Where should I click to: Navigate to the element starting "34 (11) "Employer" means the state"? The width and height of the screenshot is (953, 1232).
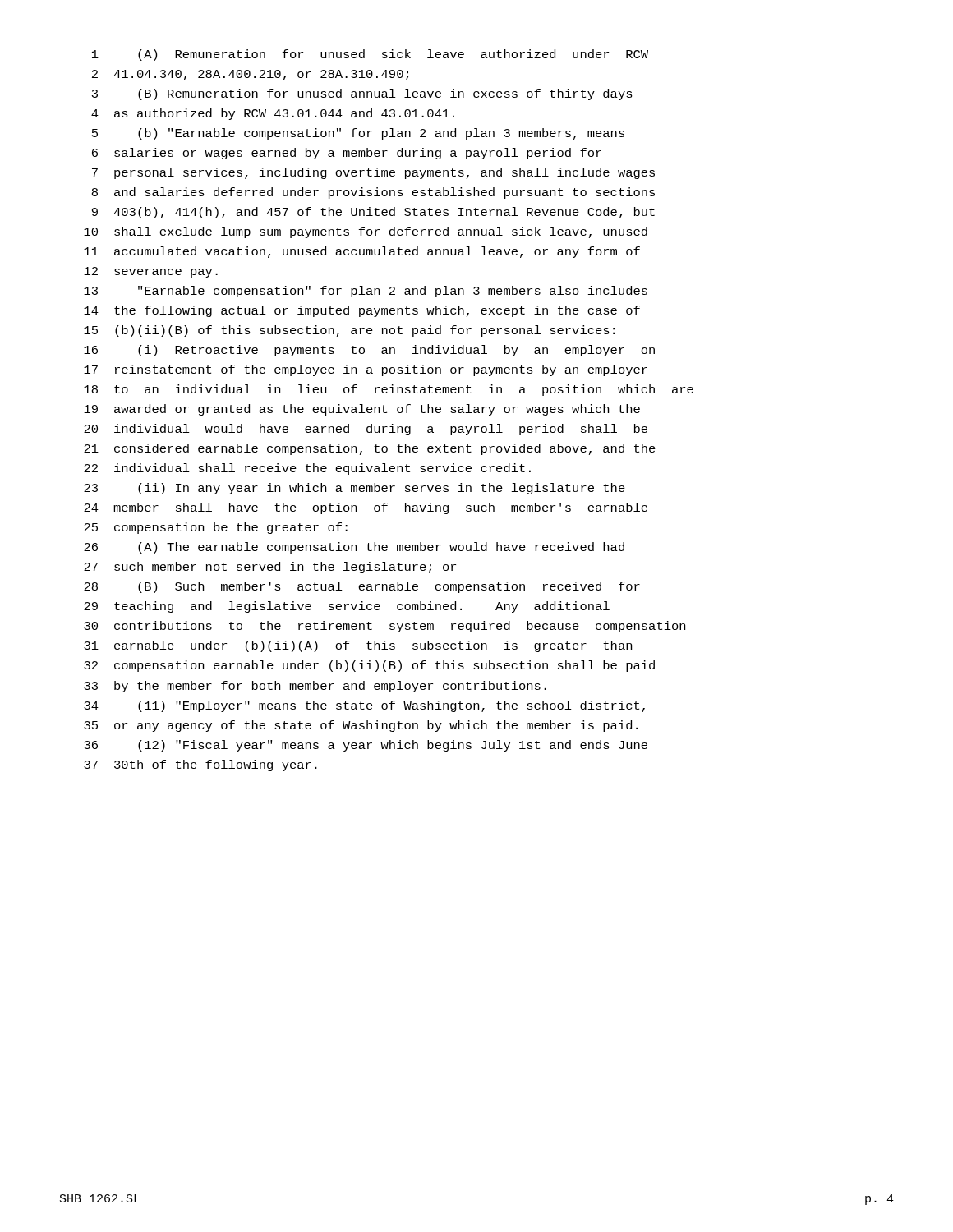(476, 706)
